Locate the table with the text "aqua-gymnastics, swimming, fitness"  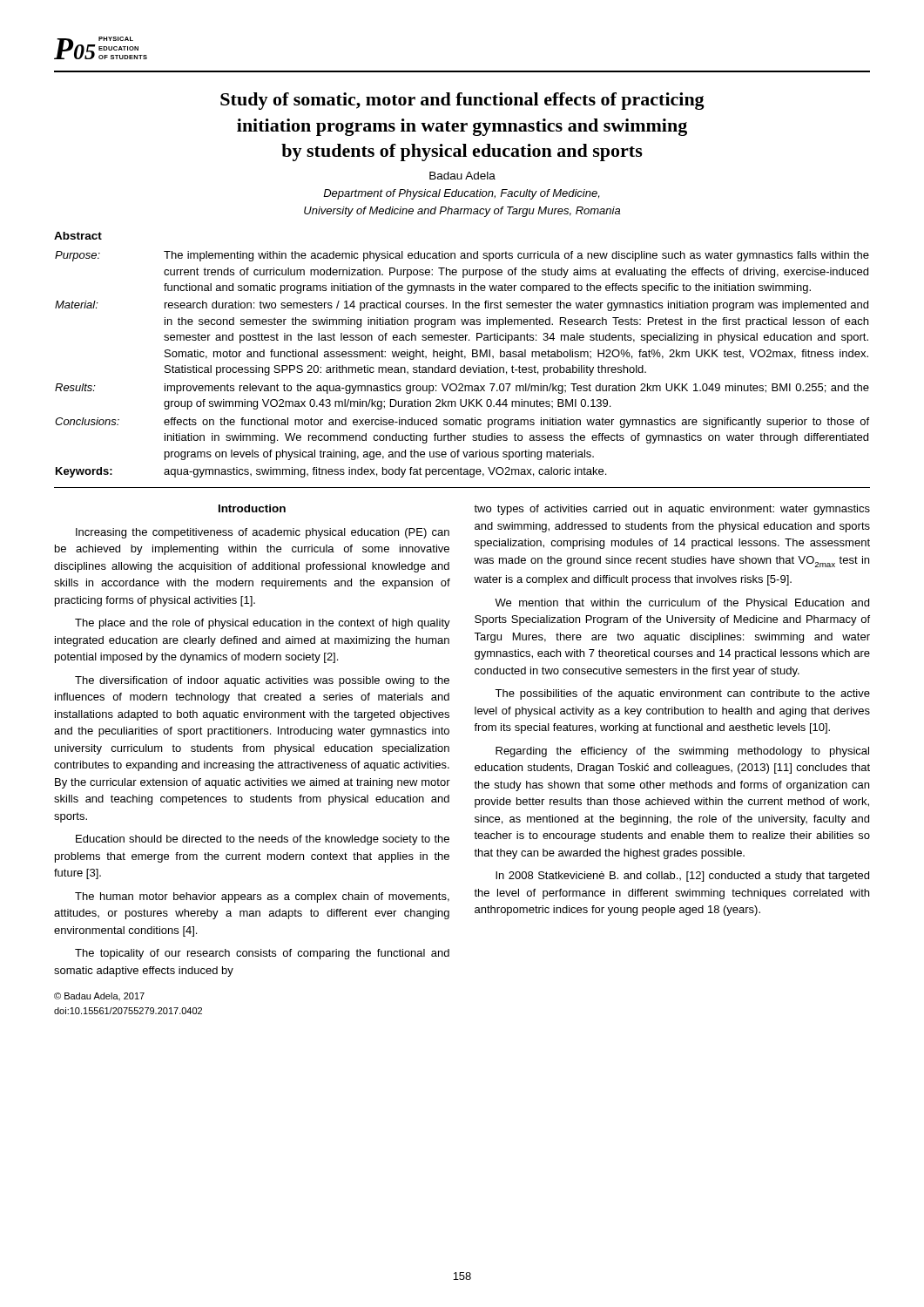(462, 355)
